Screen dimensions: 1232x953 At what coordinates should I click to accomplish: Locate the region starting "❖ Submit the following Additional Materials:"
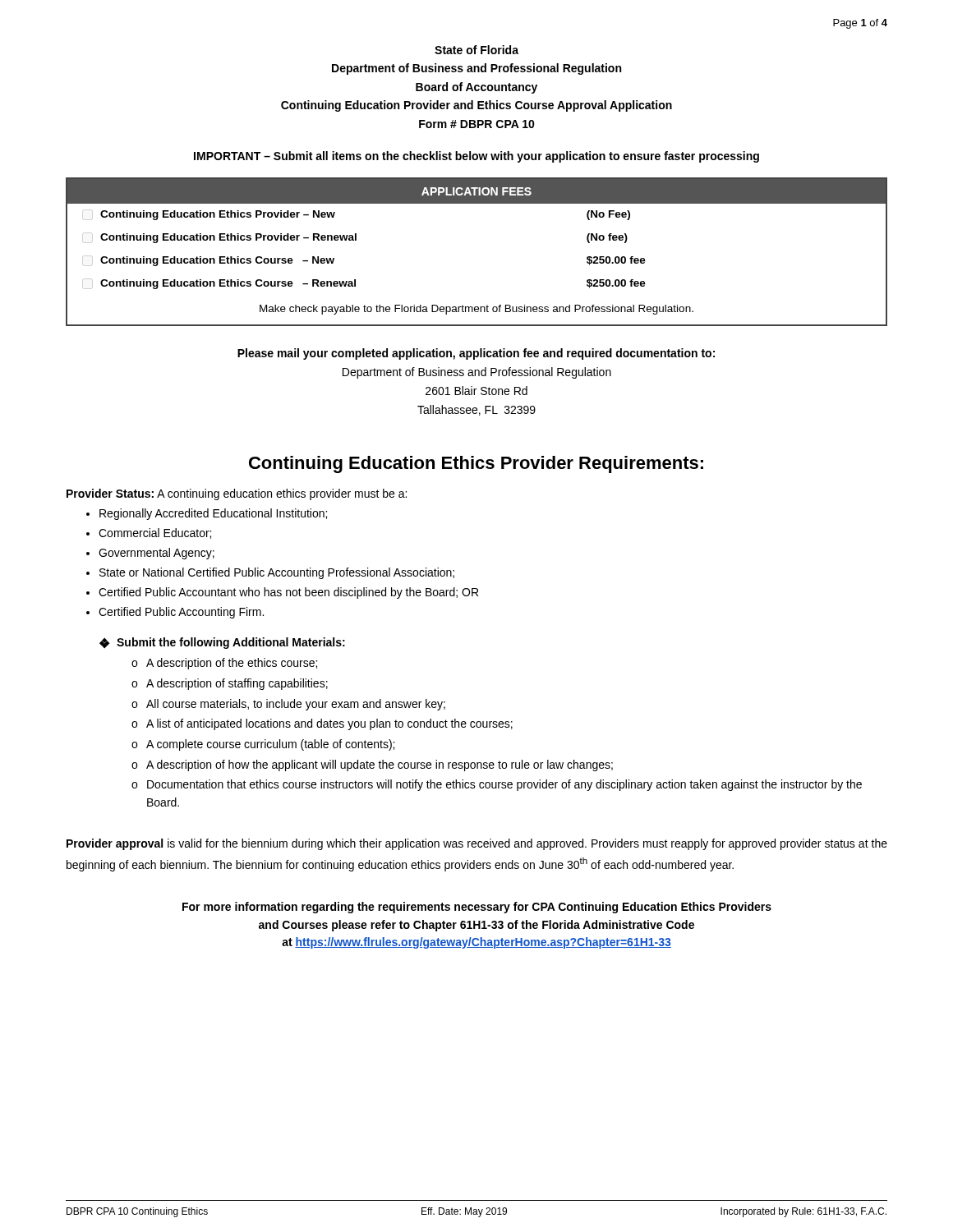(x=493, y=724)
